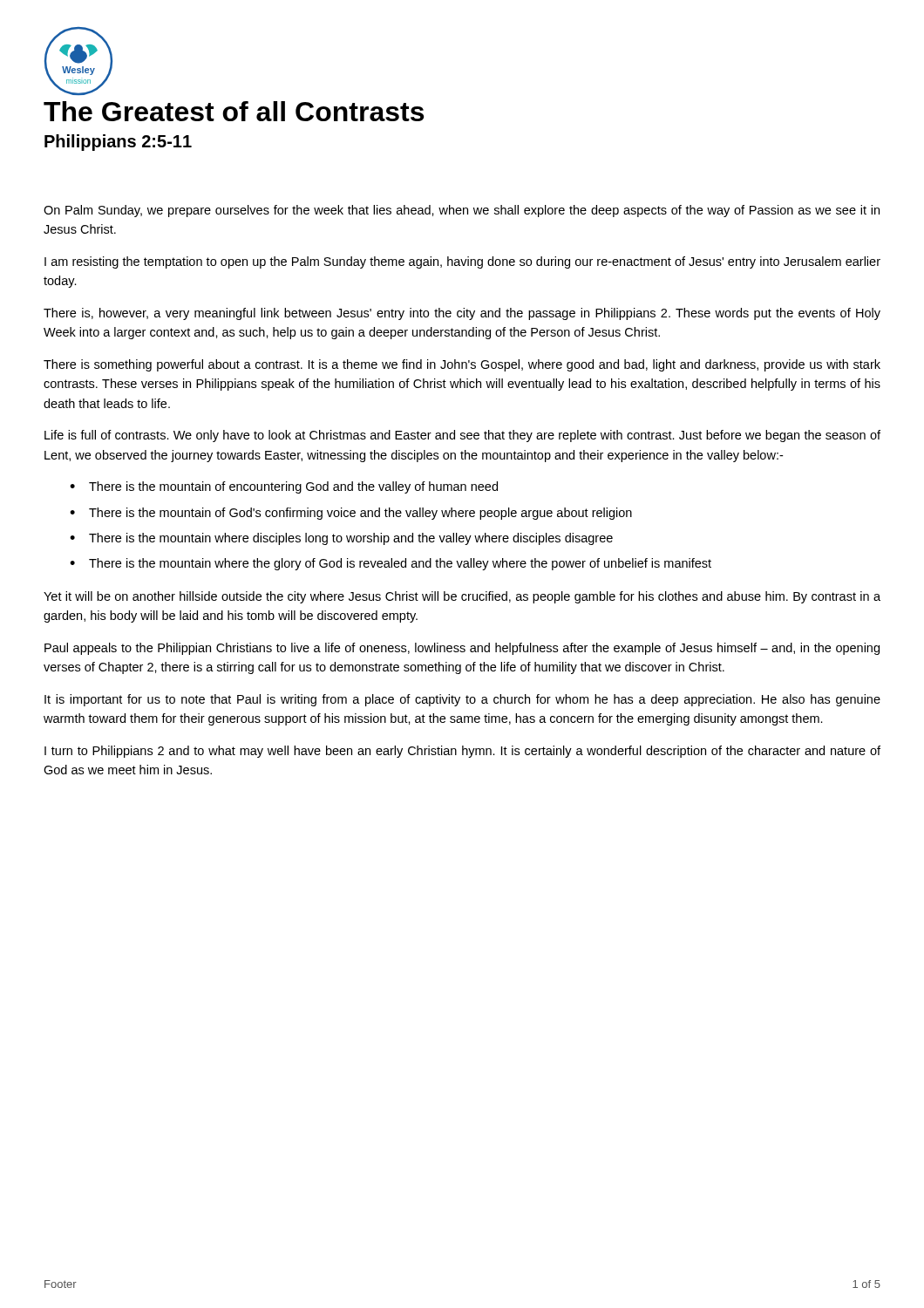Viewport: 924px width, 1308px height.
Task: Locate the block of text that opens with "I turn to Philippians 2 and to"
Action: (462, 760)
